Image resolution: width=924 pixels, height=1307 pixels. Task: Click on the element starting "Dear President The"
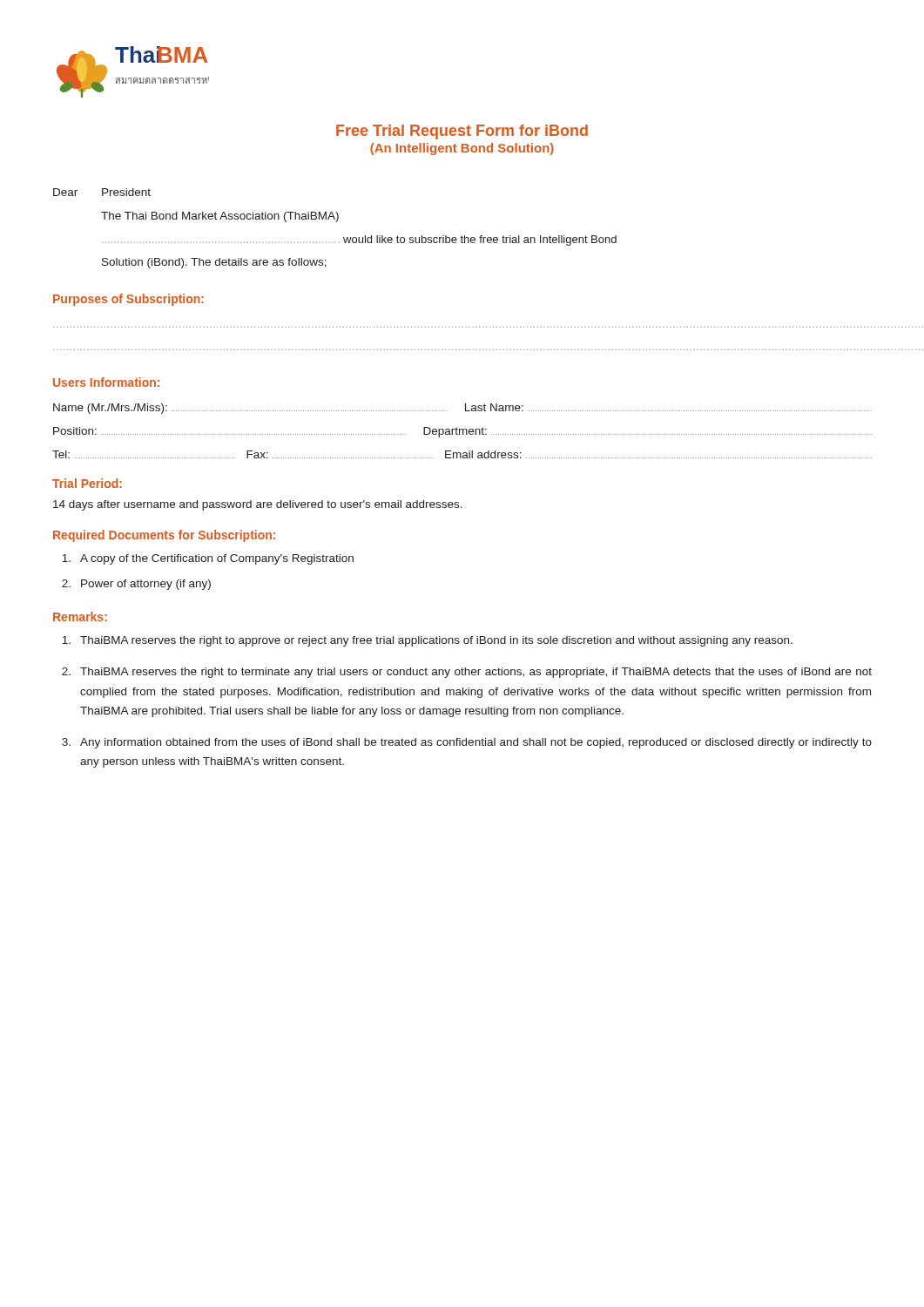coord(462,228)
